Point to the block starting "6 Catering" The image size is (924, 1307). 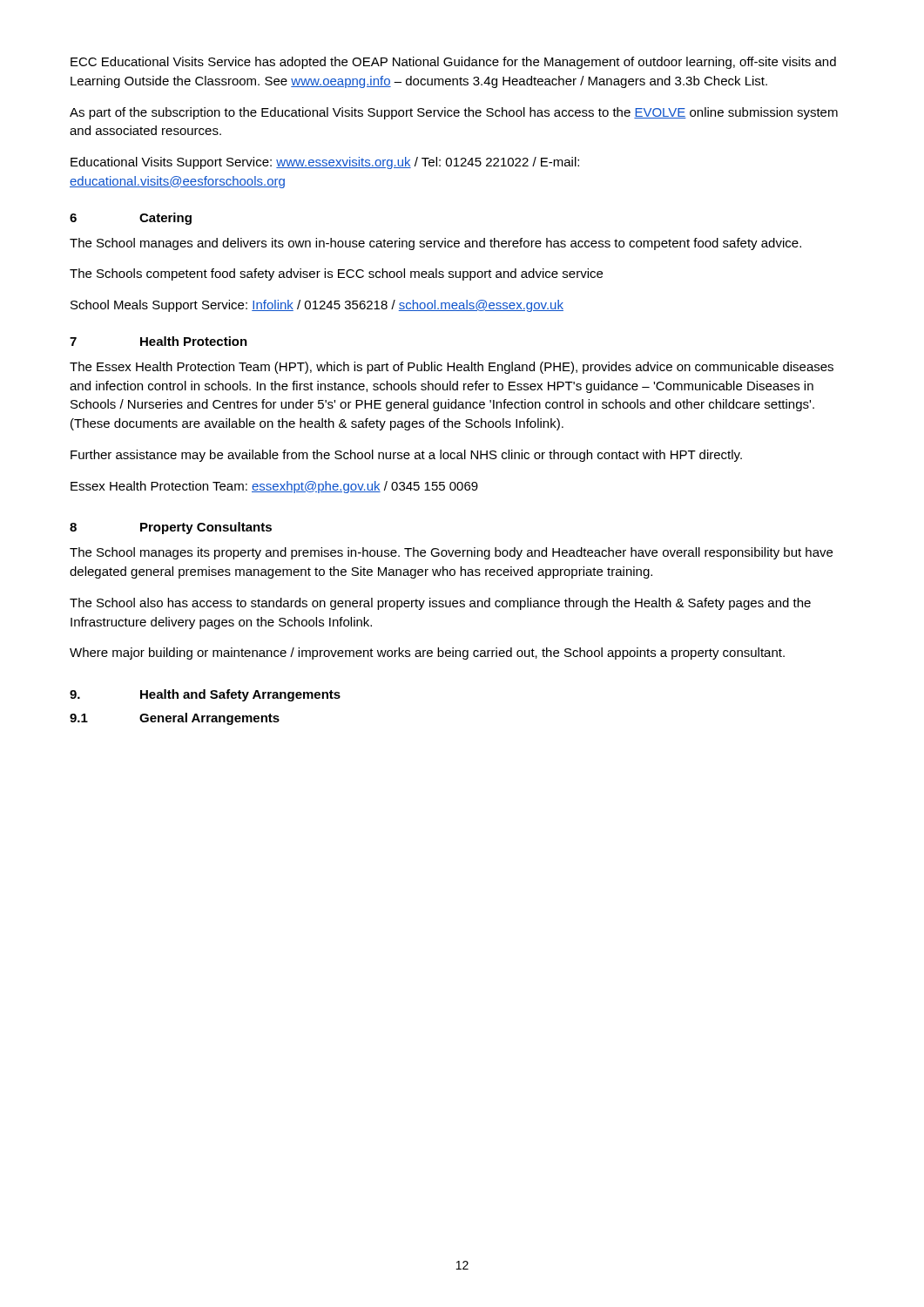point(73,217)
